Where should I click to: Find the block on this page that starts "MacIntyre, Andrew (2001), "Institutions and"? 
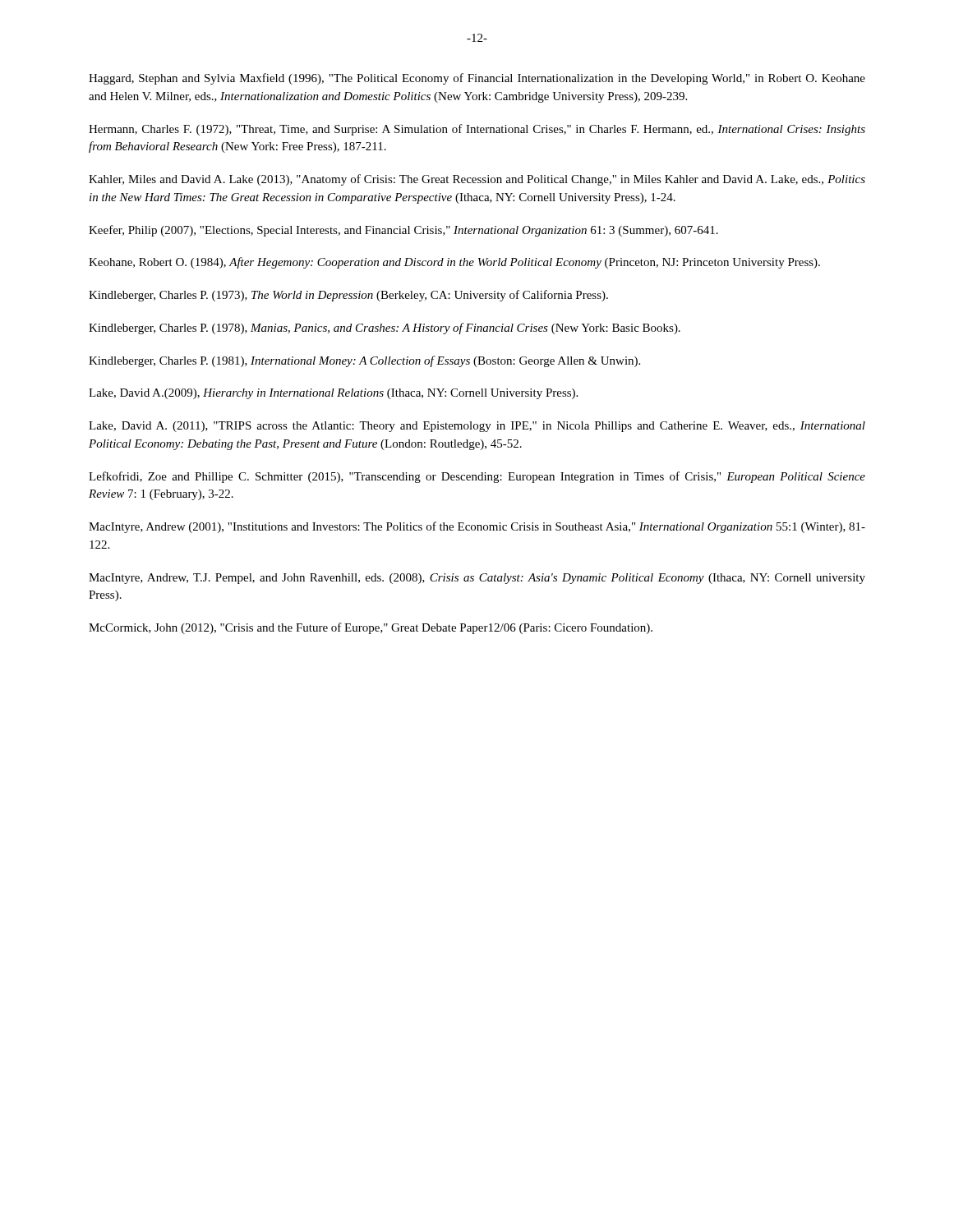tap(477, 535)
